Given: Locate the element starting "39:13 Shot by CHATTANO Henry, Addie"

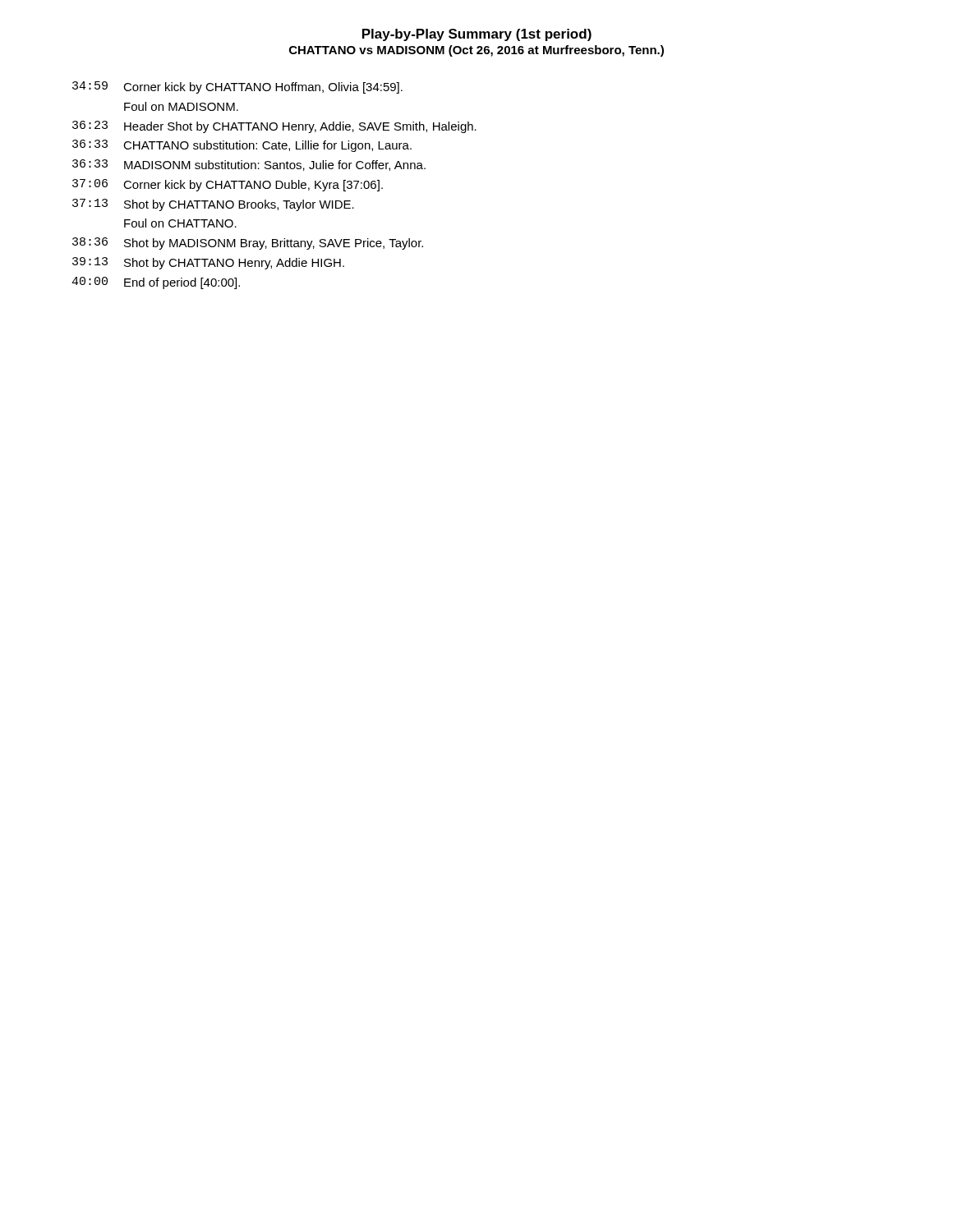Looking at the screenshot, I should [x=208, y=263].
